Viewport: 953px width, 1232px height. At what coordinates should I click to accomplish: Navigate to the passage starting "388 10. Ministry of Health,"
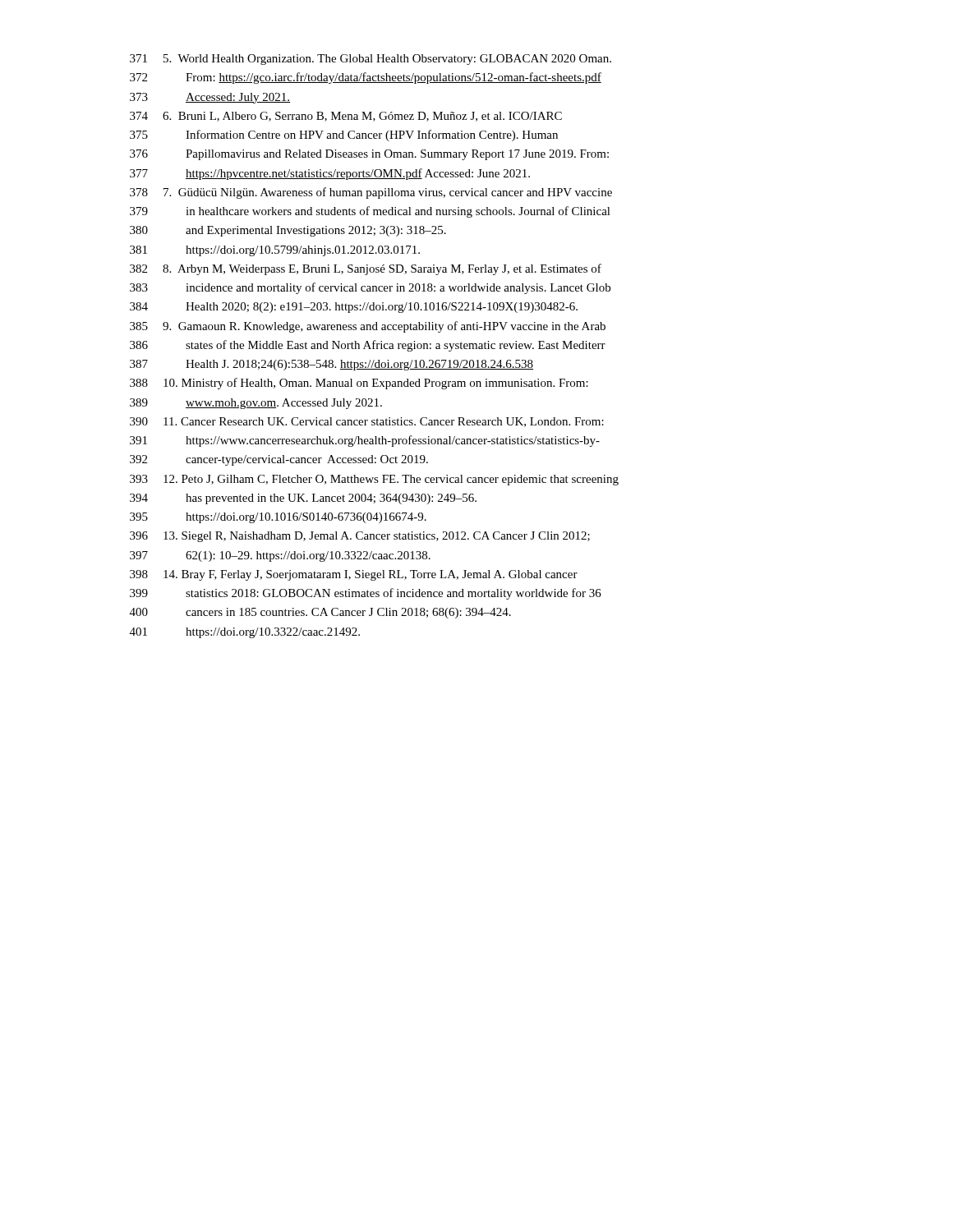point(476,383)
